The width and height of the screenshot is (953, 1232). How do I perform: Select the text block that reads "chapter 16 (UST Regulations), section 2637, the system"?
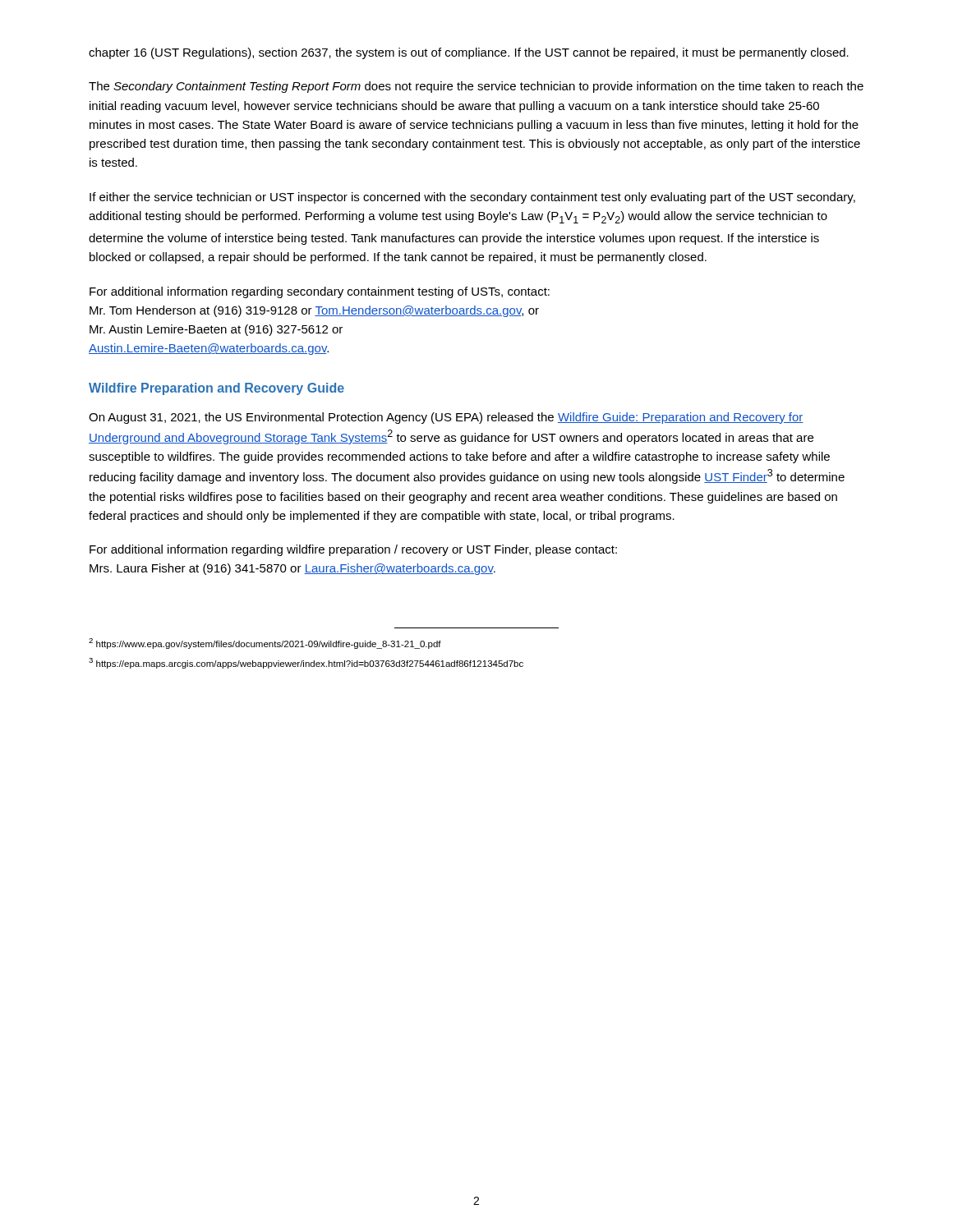[469, 52]
